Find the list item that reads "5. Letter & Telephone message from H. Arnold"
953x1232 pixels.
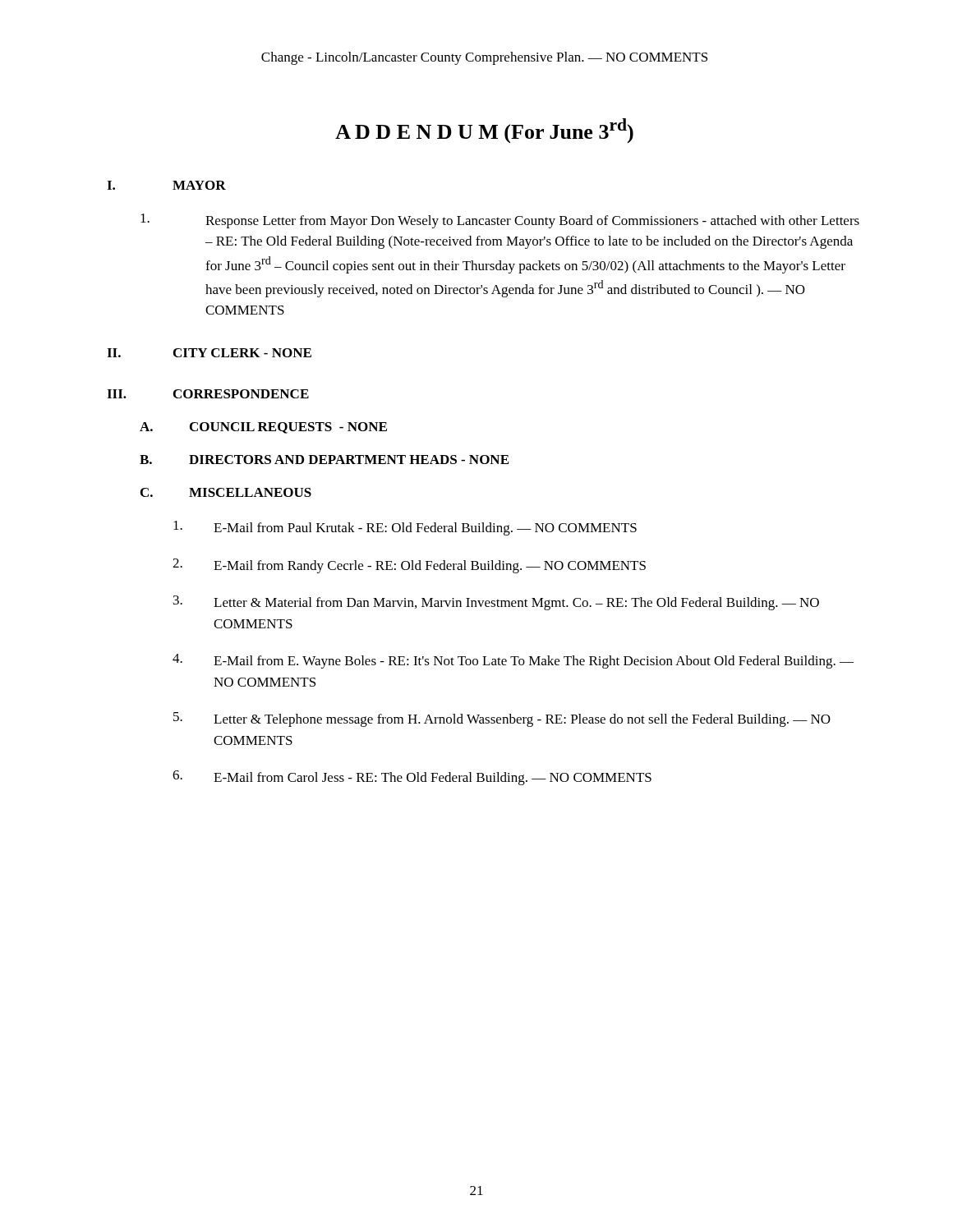click(518, 730)
